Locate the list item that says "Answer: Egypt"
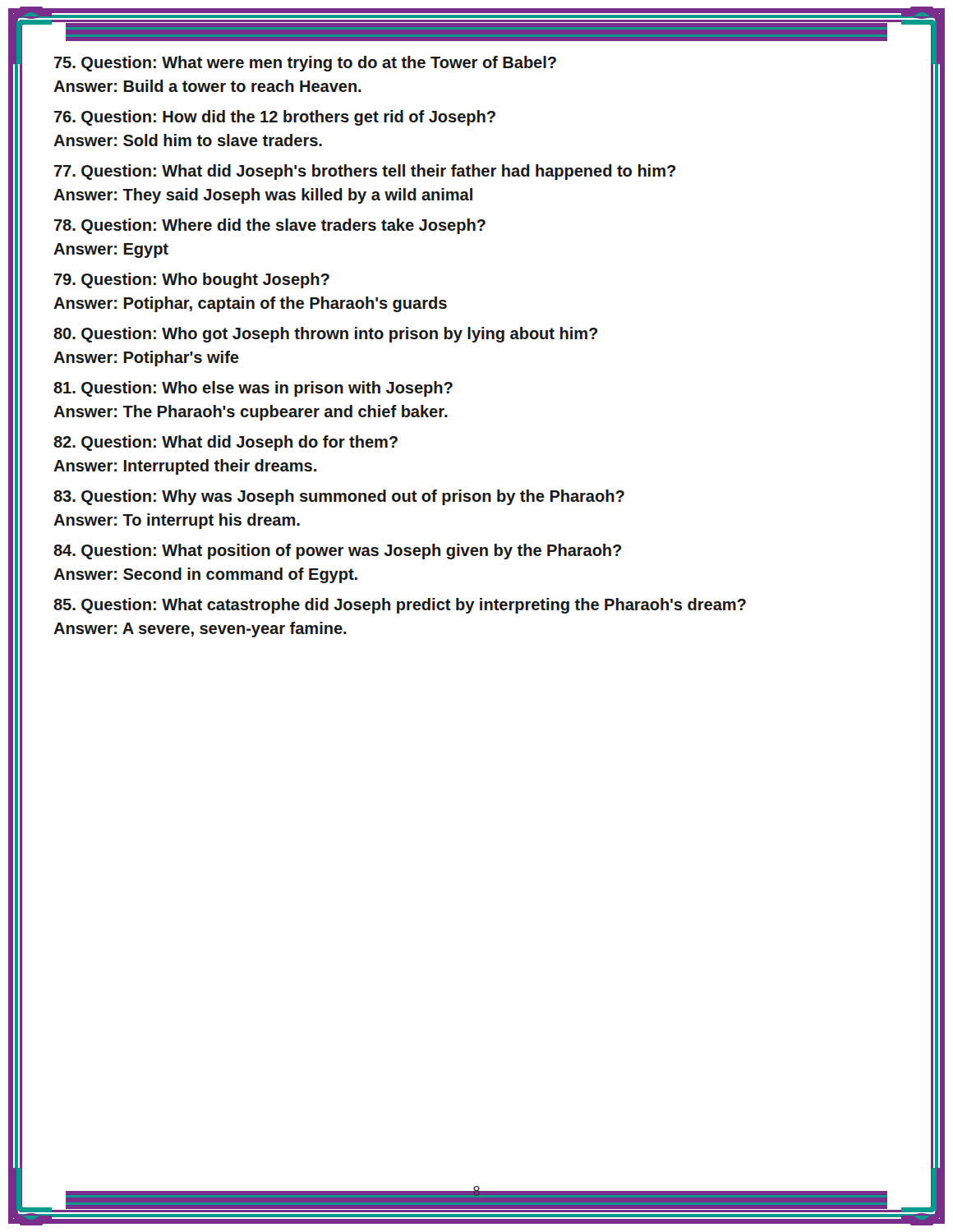 pos(111,249)
